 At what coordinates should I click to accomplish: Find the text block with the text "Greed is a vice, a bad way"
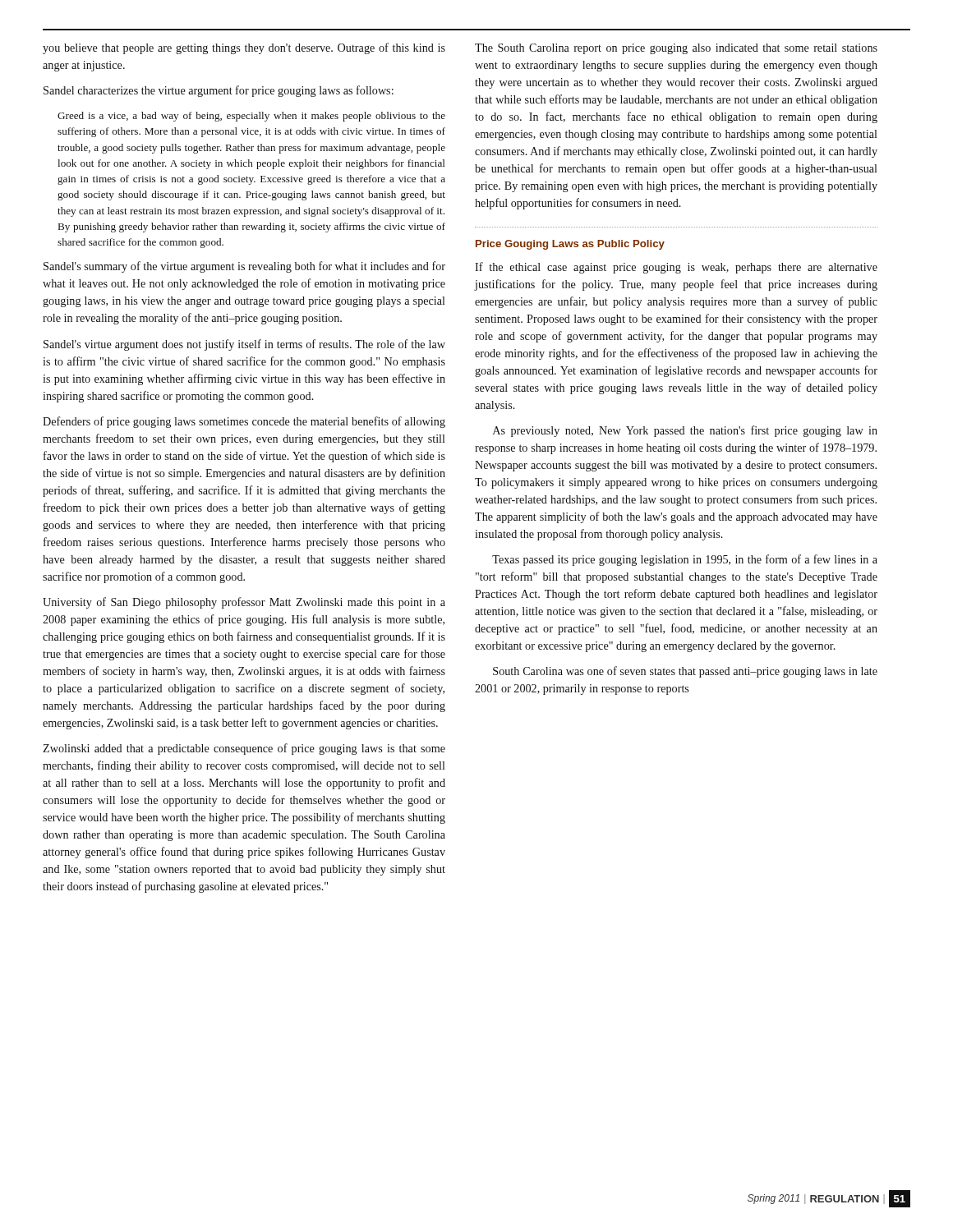click(x=251, y=179)
